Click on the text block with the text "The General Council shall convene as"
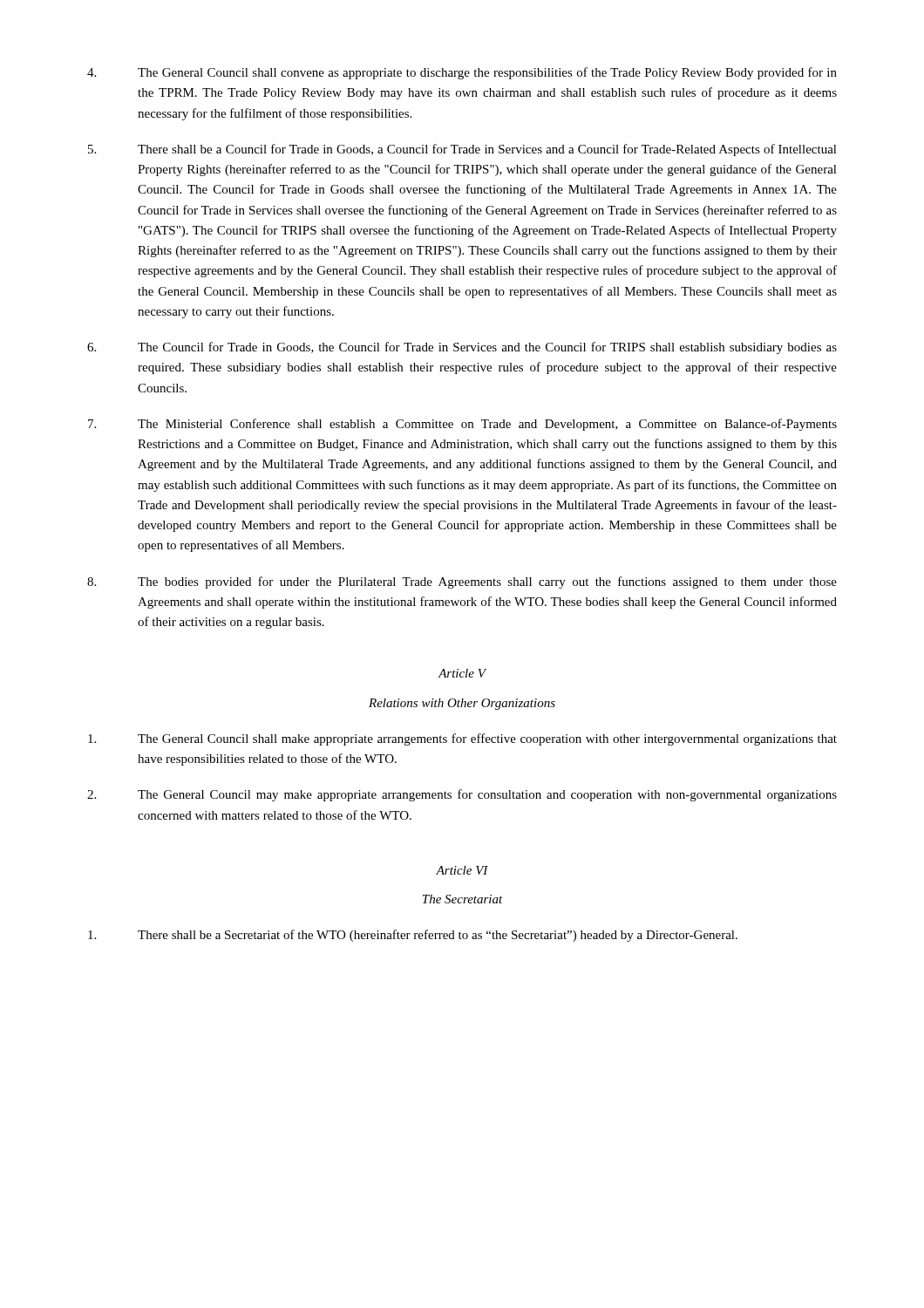Image resolution: width=924 pixels, height=1308 pixels. (x=462, y=93)
